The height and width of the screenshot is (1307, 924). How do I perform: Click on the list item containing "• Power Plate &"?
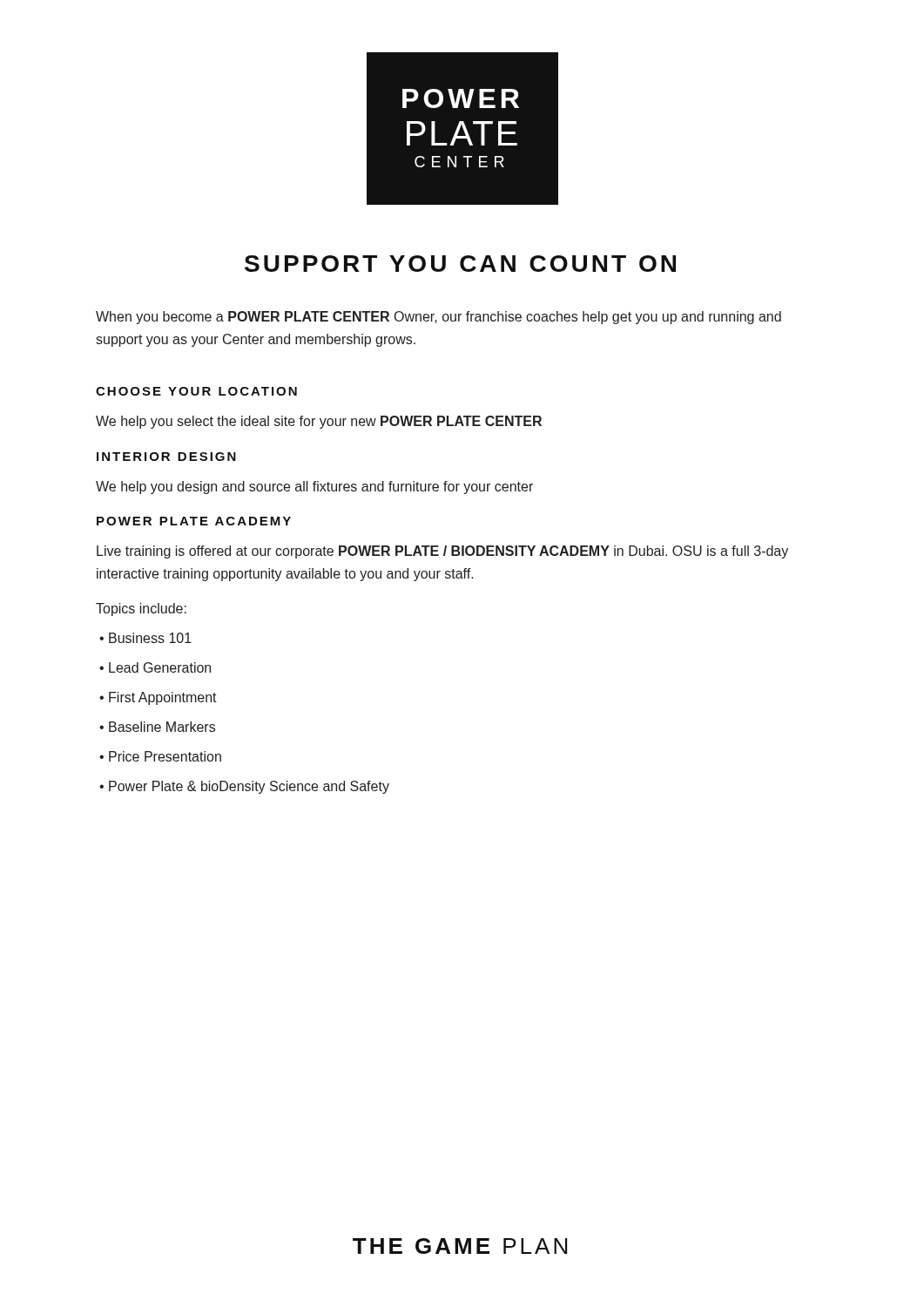coord(244,786)
